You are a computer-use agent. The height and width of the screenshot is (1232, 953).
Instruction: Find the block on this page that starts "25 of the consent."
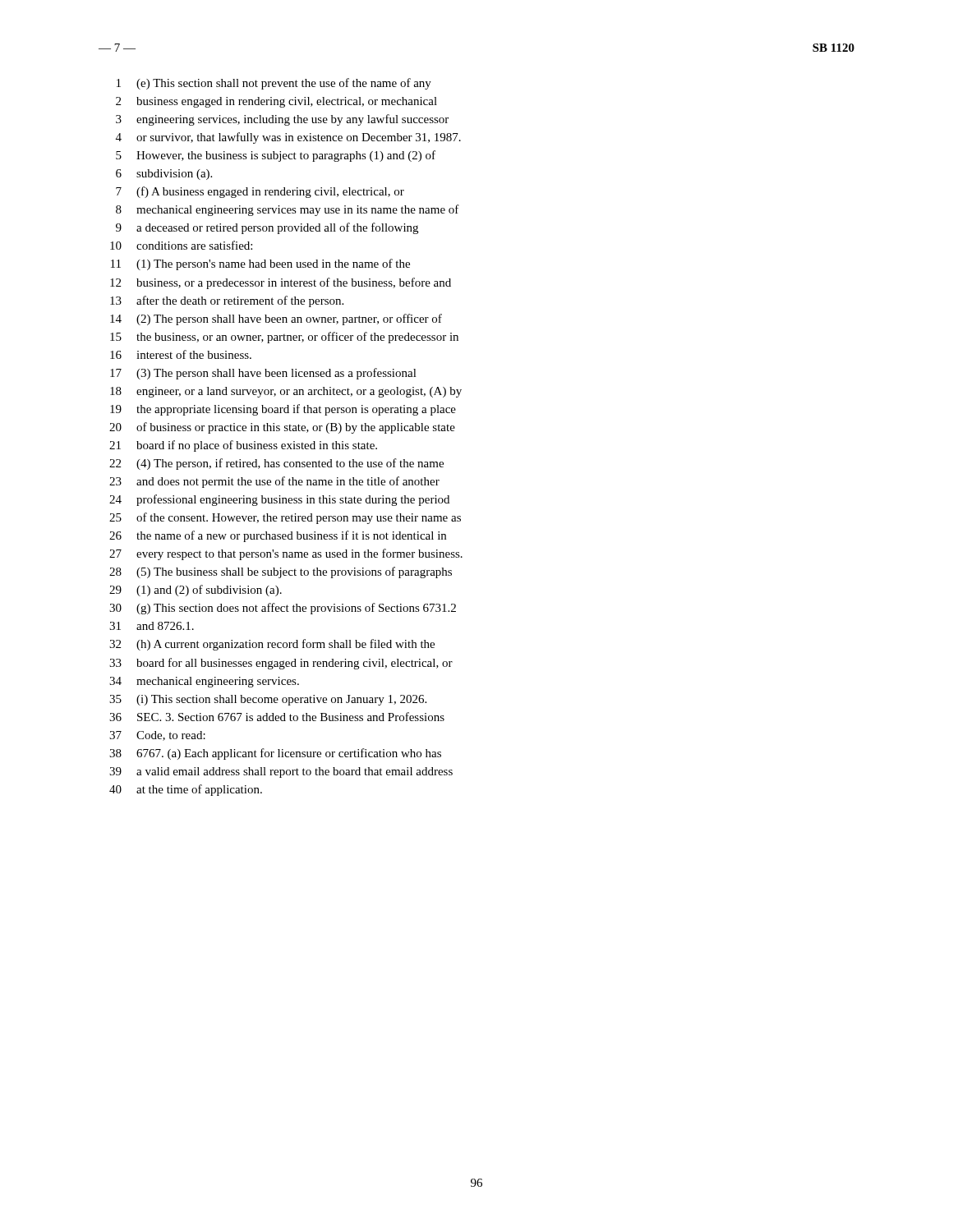pos(285,518)
